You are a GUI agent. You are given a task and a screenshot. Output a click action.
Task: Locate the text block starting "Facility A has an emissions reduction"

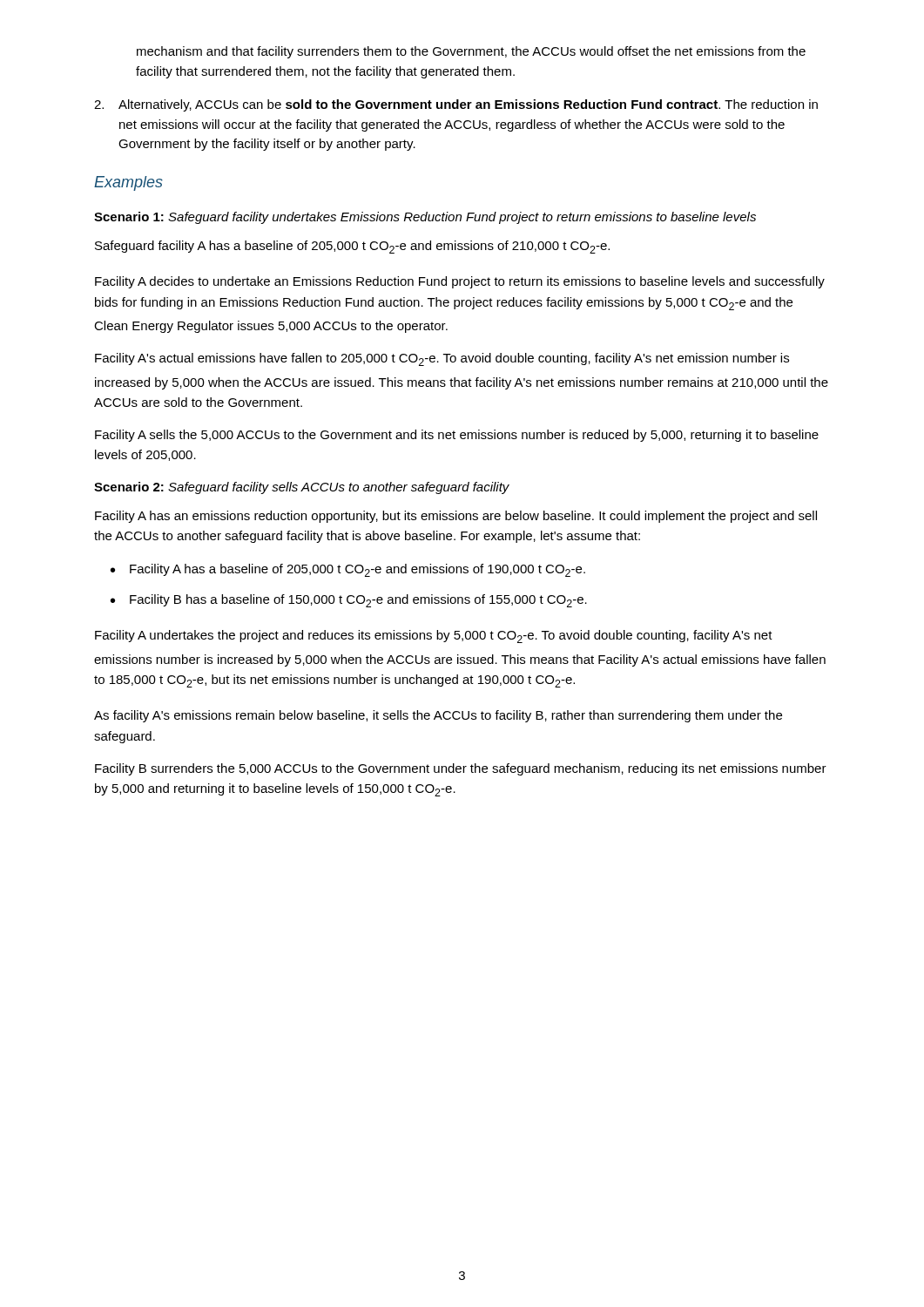[456, 526]
